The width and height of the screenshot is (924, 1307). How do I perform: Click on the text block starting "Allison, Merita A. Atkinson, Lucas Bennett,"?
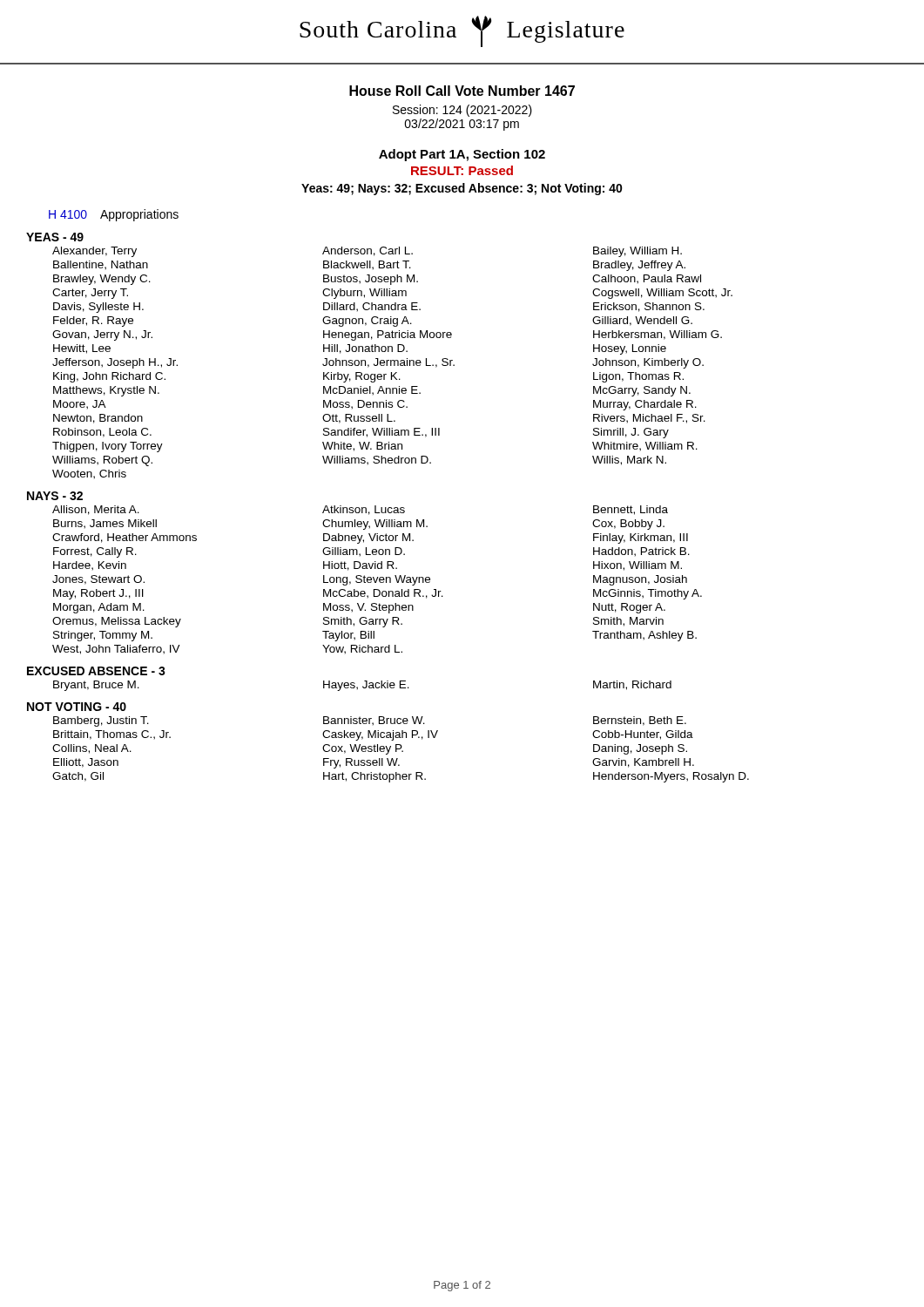pos(360,510)
